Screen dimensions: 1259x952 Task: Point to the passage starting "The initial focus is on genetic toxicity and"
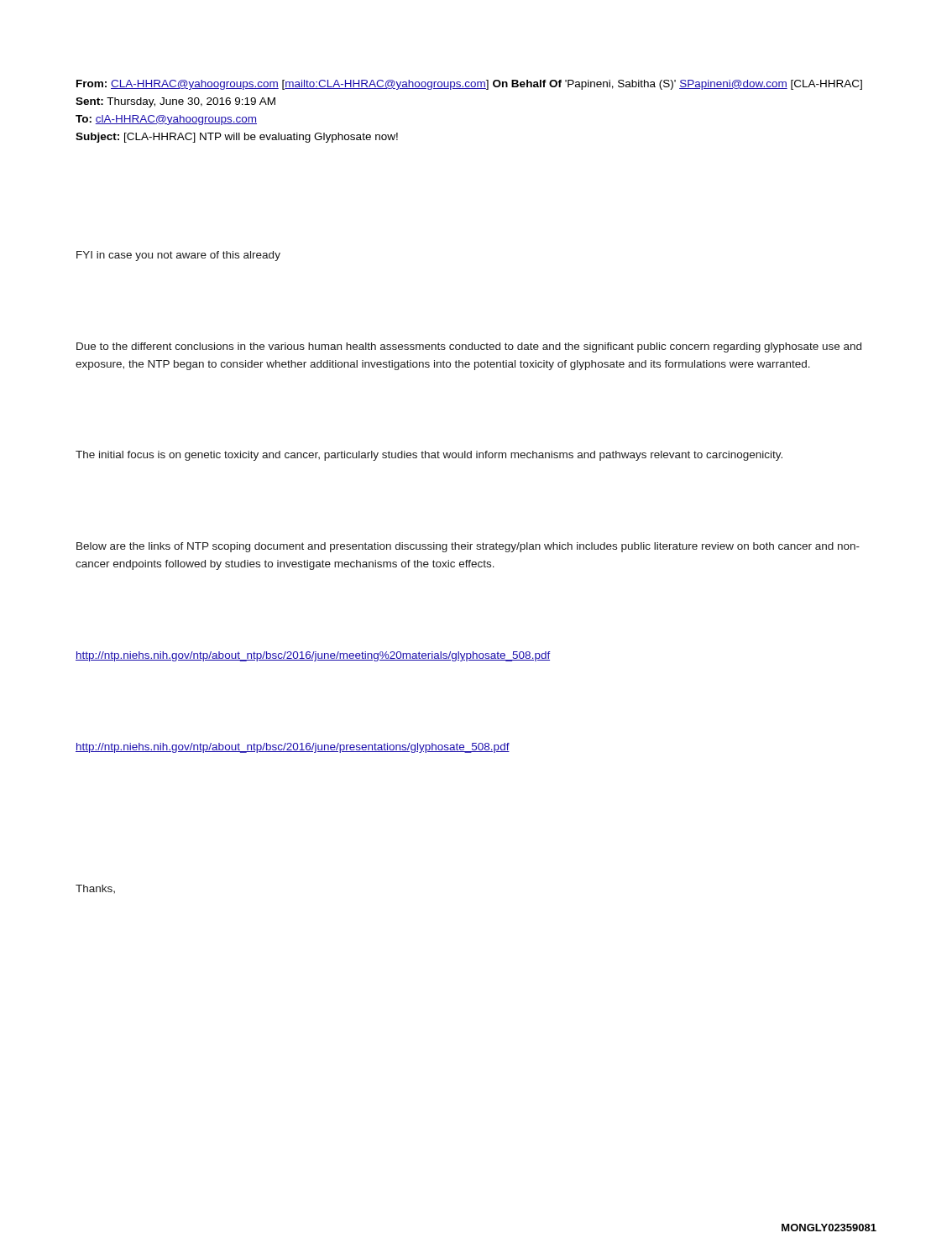429,455
